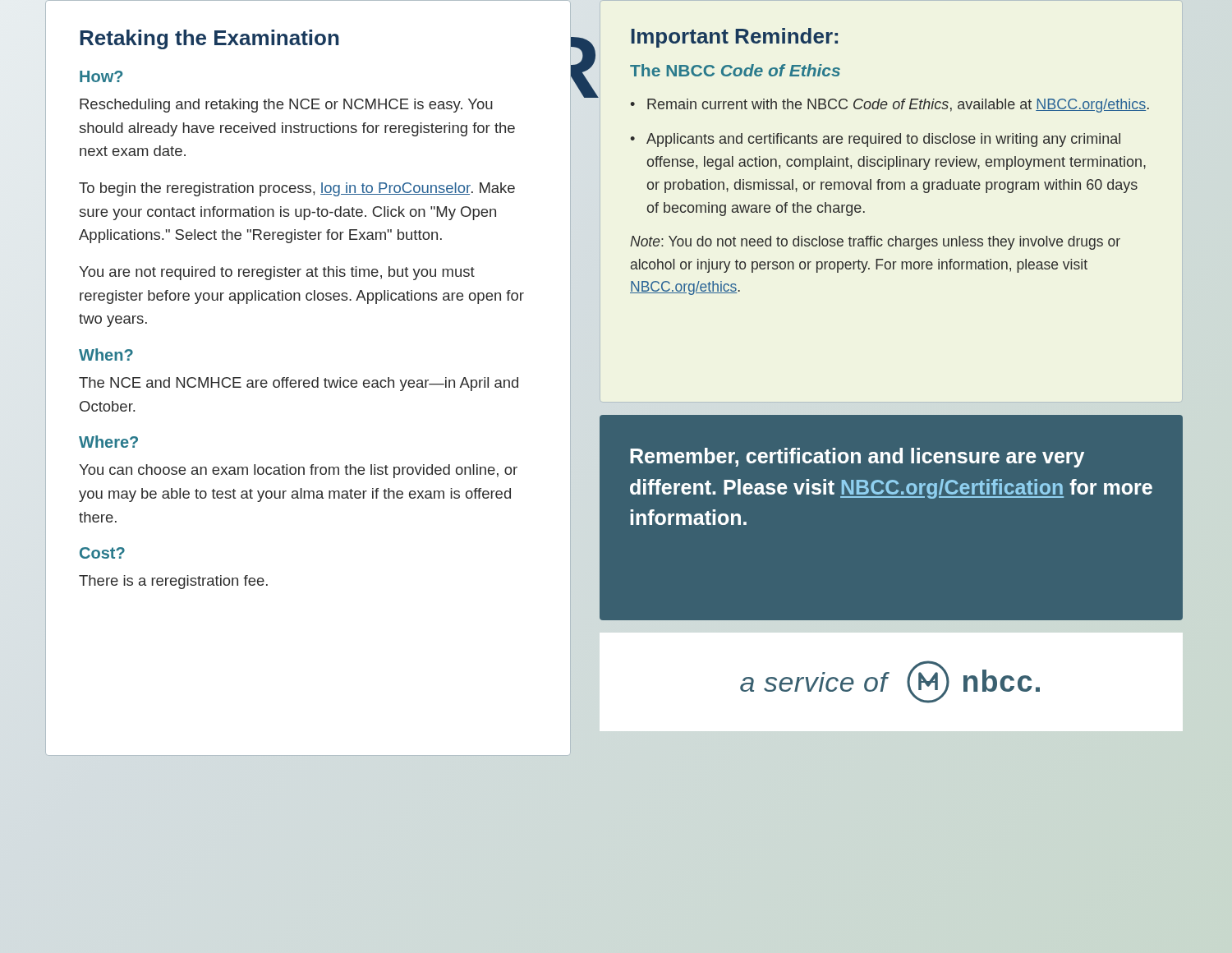
Task: Locate the text block with the text "You are not required to reregister"
Action: (301, 295)
